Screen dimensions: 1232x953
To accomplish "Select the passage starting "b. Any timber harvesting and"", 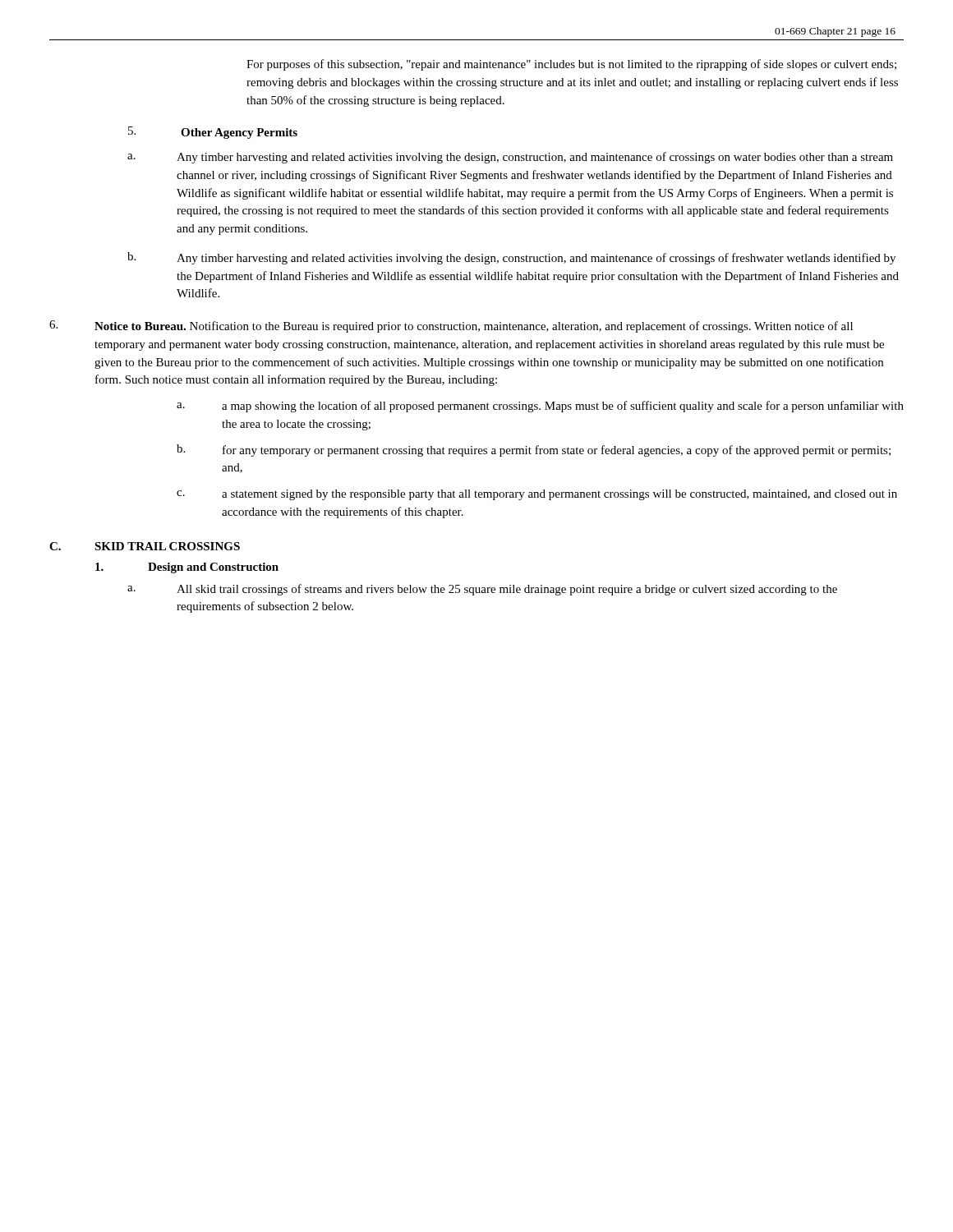I will 516,276.
